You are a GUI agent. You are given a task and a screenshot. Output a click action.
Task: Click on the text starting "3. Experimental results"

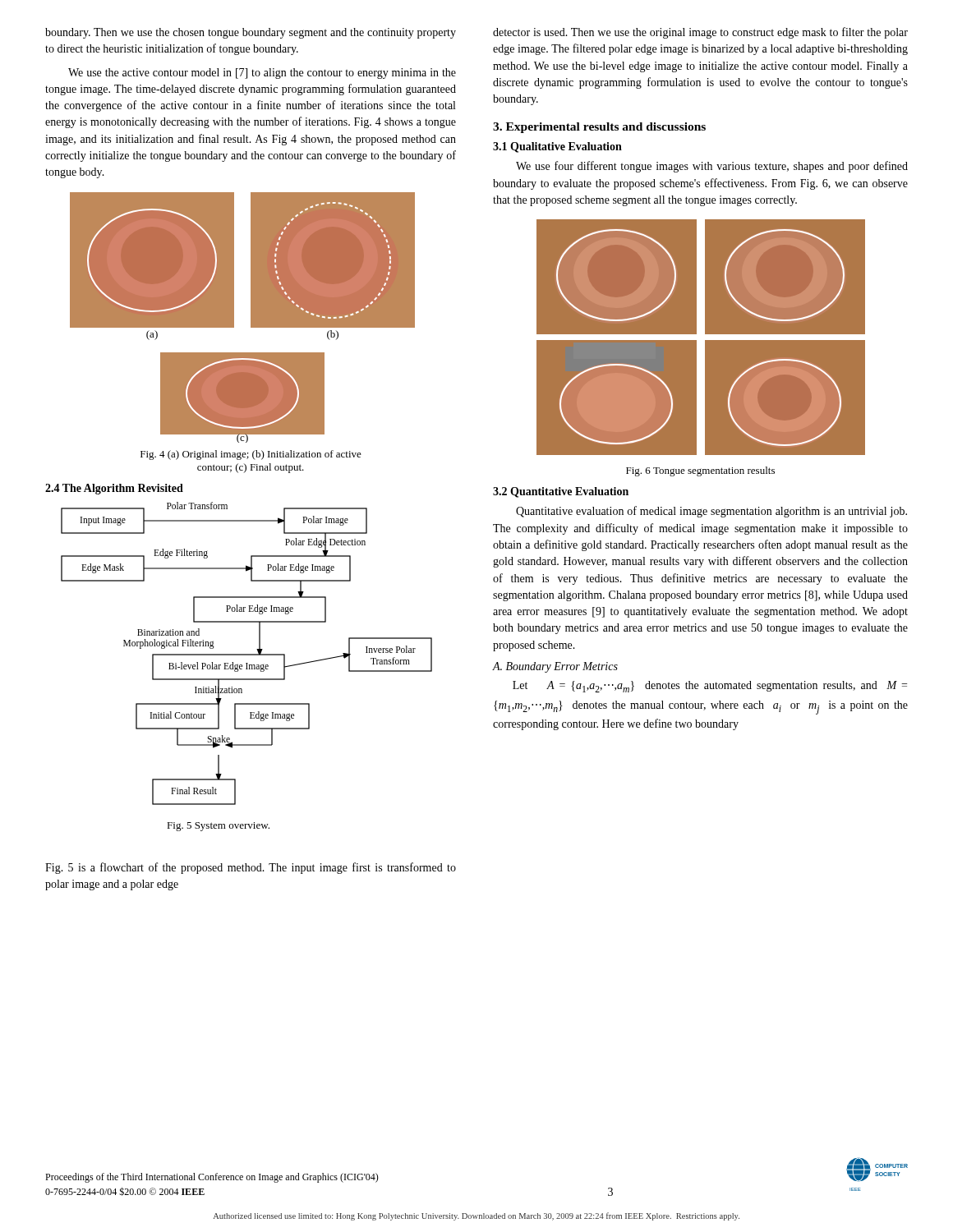(x=599, y=126)
